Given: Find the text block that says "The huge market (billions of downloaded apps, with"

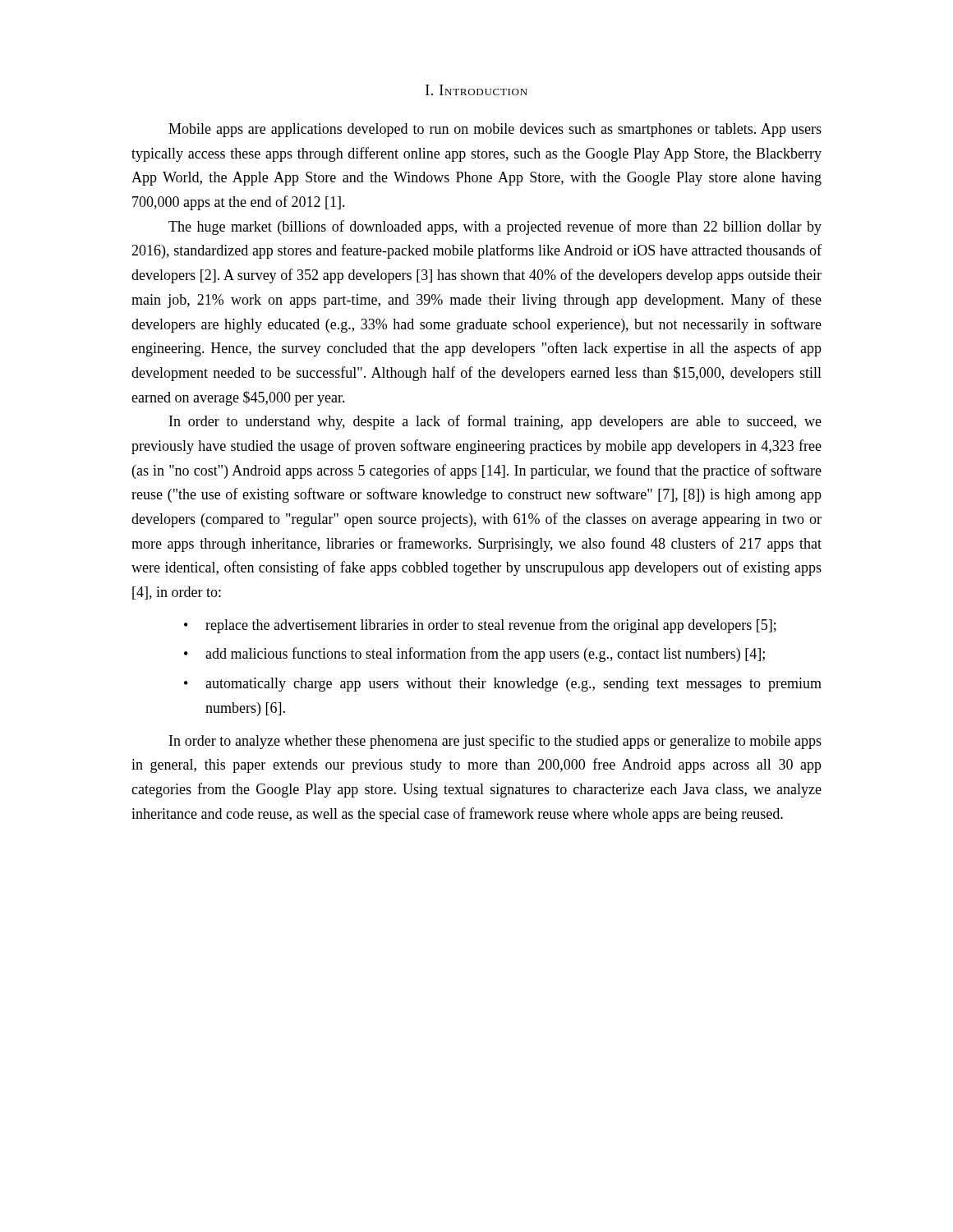Looking at the screenshot, I should pos(476,312).
